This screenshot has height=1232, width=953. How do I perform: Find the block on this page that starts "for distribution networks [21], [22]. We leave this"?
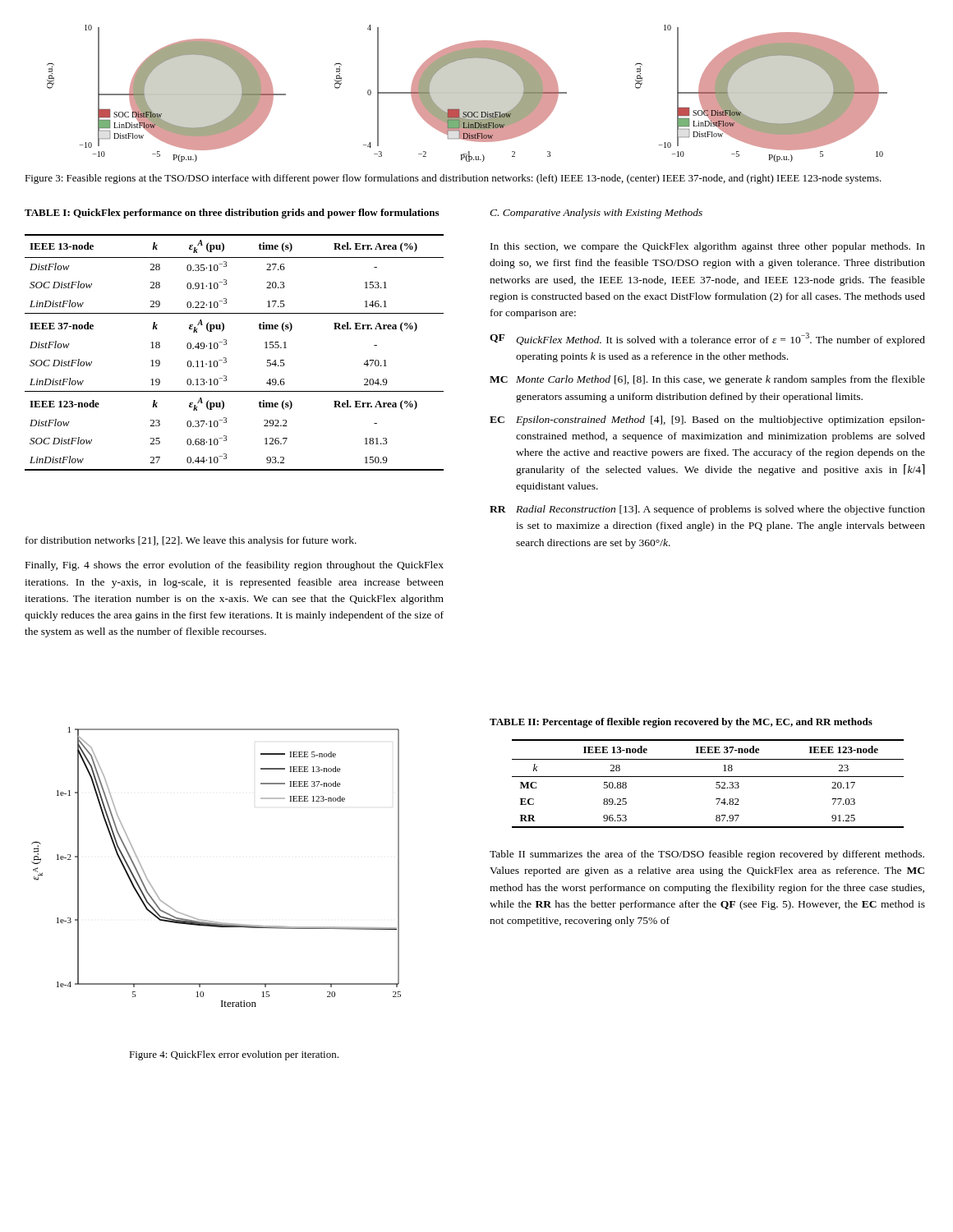point(234,586)
